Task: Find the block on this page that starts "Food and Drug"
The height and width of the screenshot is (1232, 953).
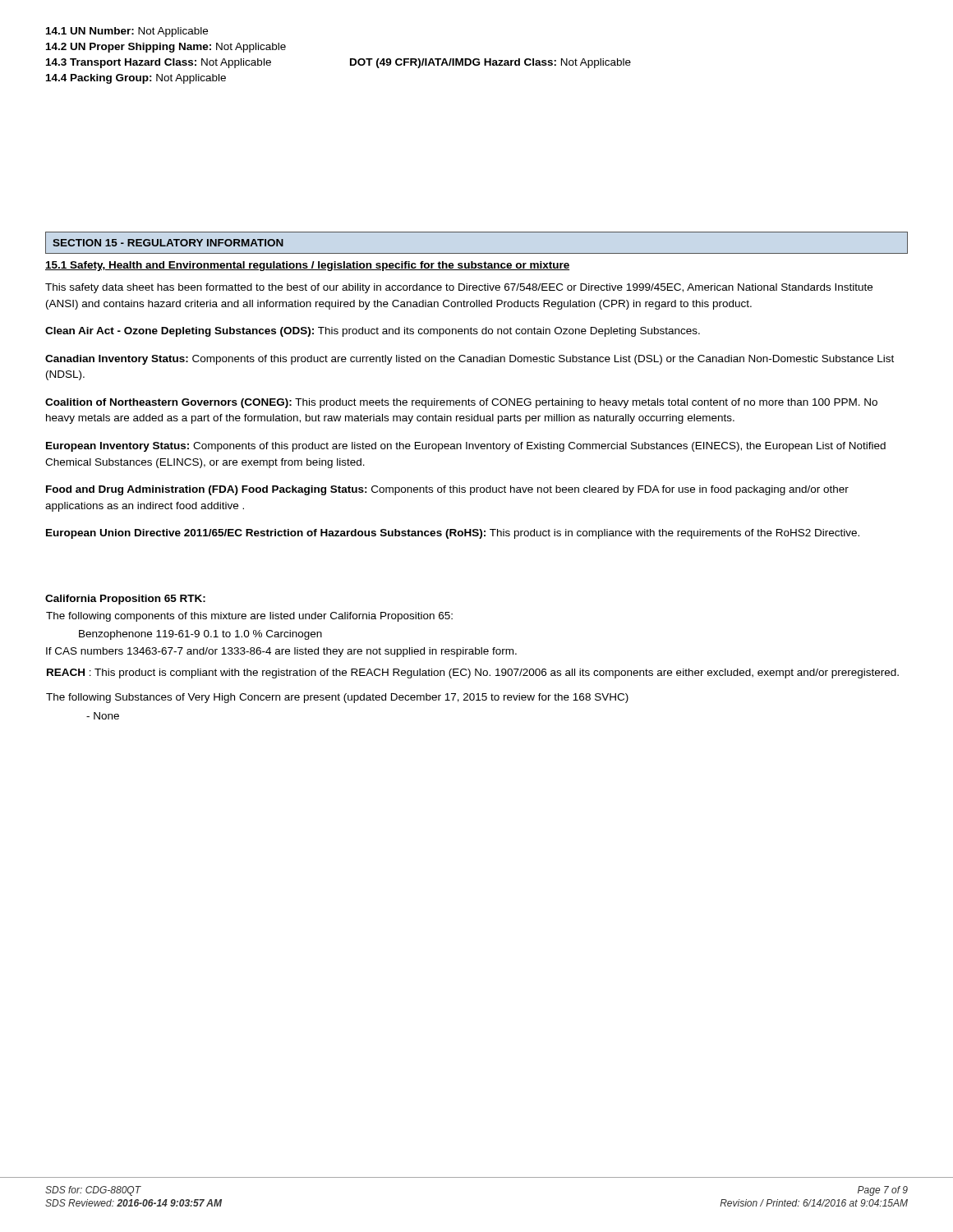Action: point(447,497)
